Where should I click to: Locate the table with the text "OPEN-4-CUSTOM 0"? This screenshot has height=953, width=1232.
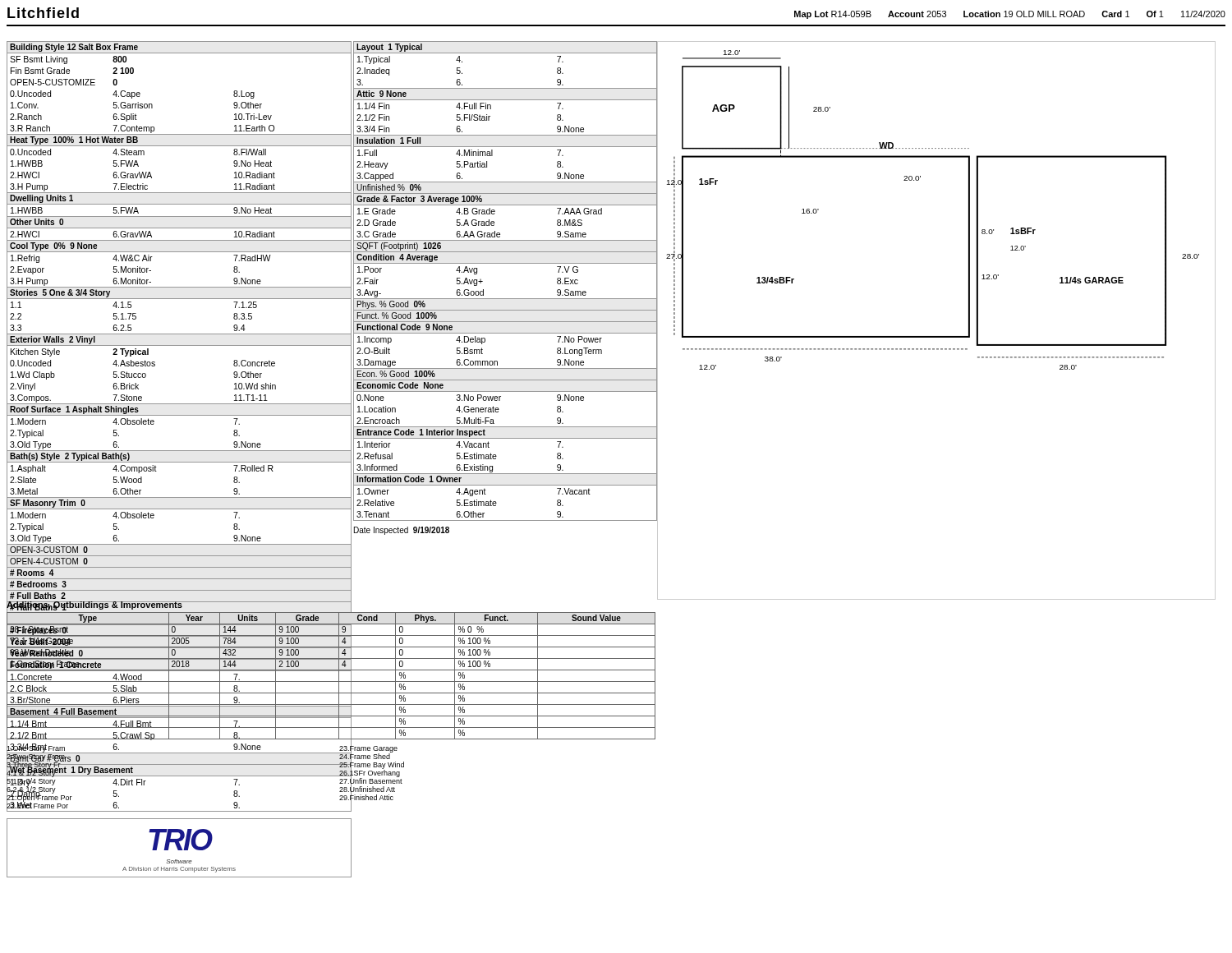(x=179, y=459)
